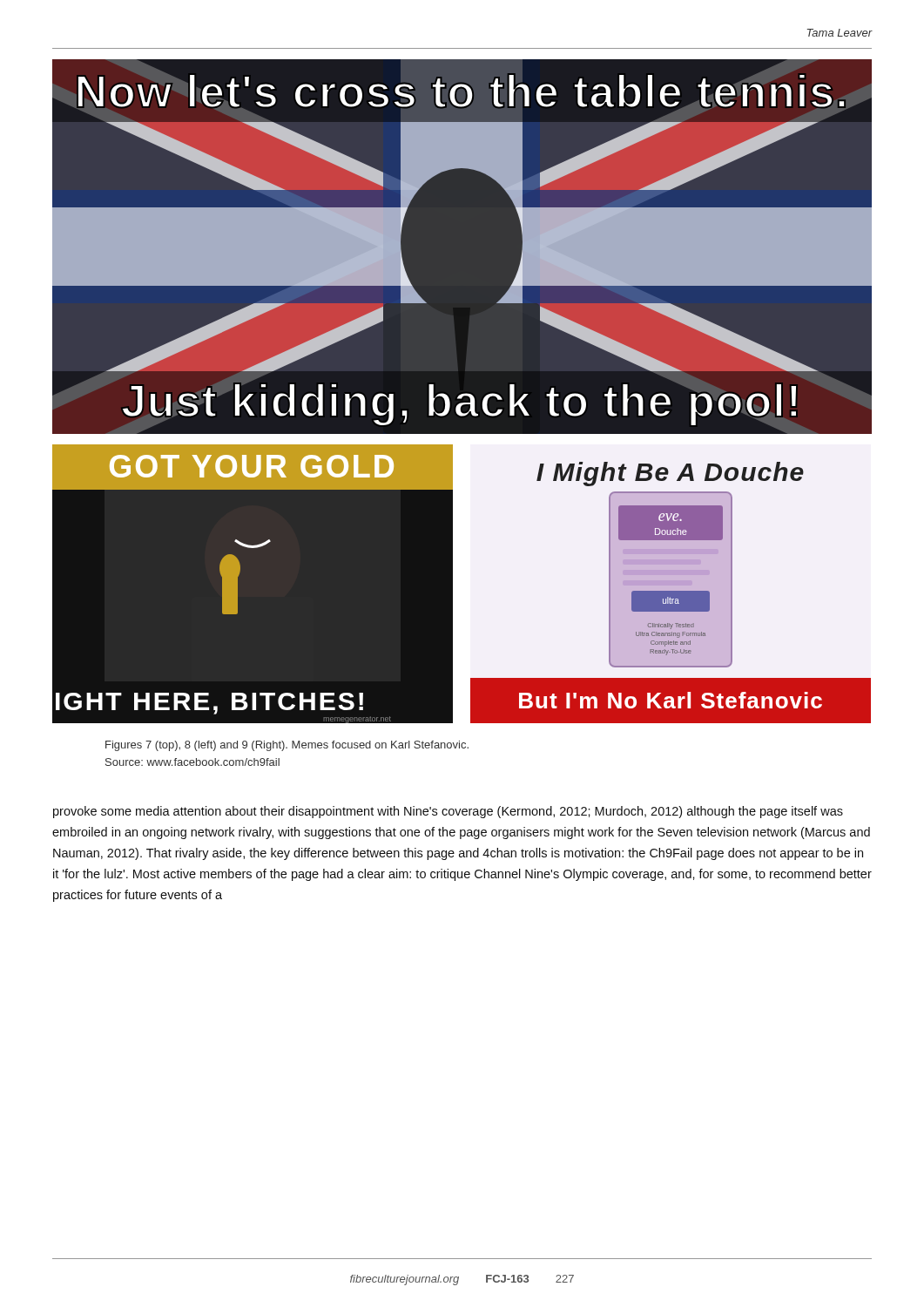This screenshot has height=1307, width=924.
Task: Select the passage starting "Figures 7 (top),"
Action: 287,753
